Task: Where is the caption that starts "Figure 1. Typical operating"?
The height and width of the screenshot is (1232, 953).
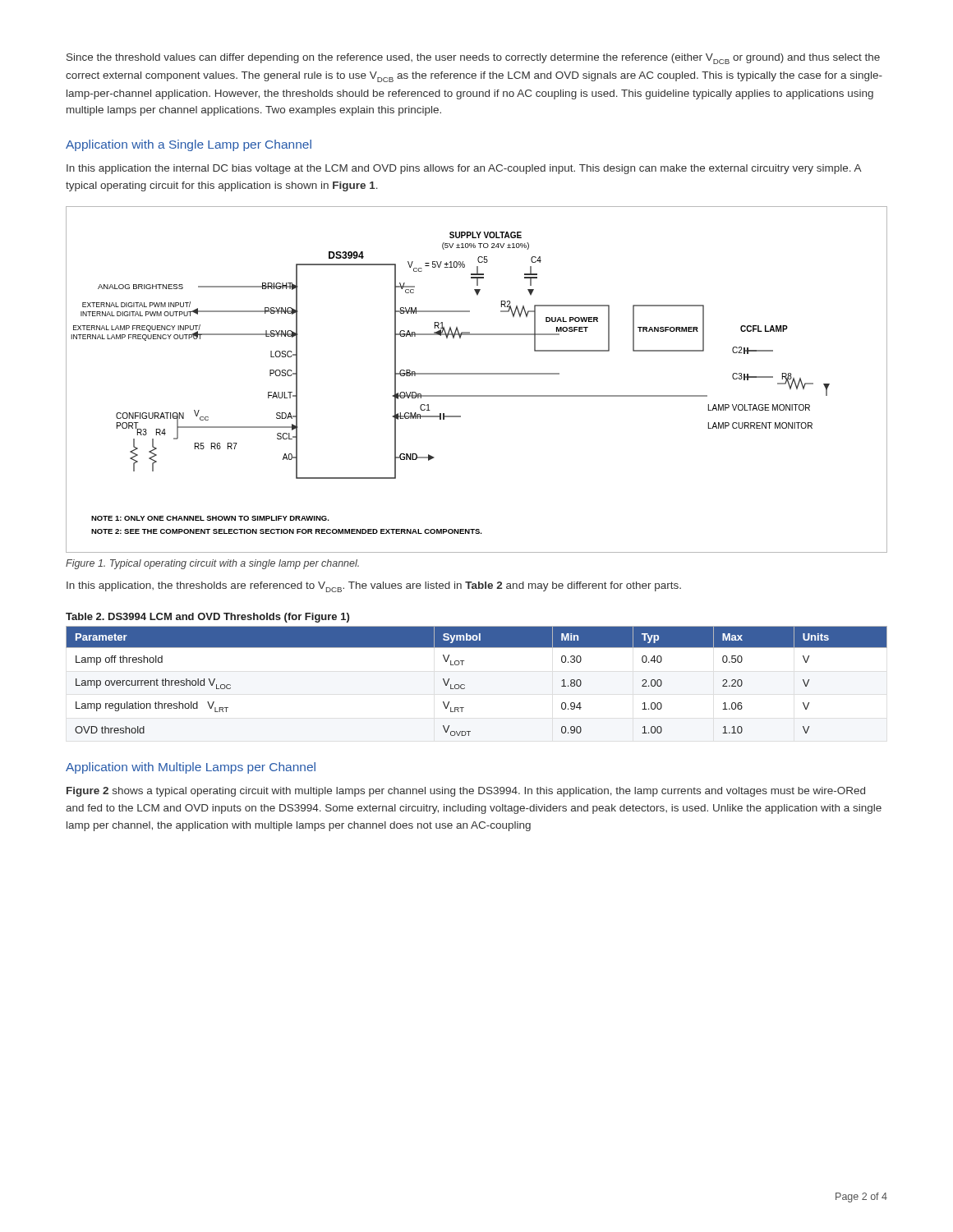Action: click(213, 564)
